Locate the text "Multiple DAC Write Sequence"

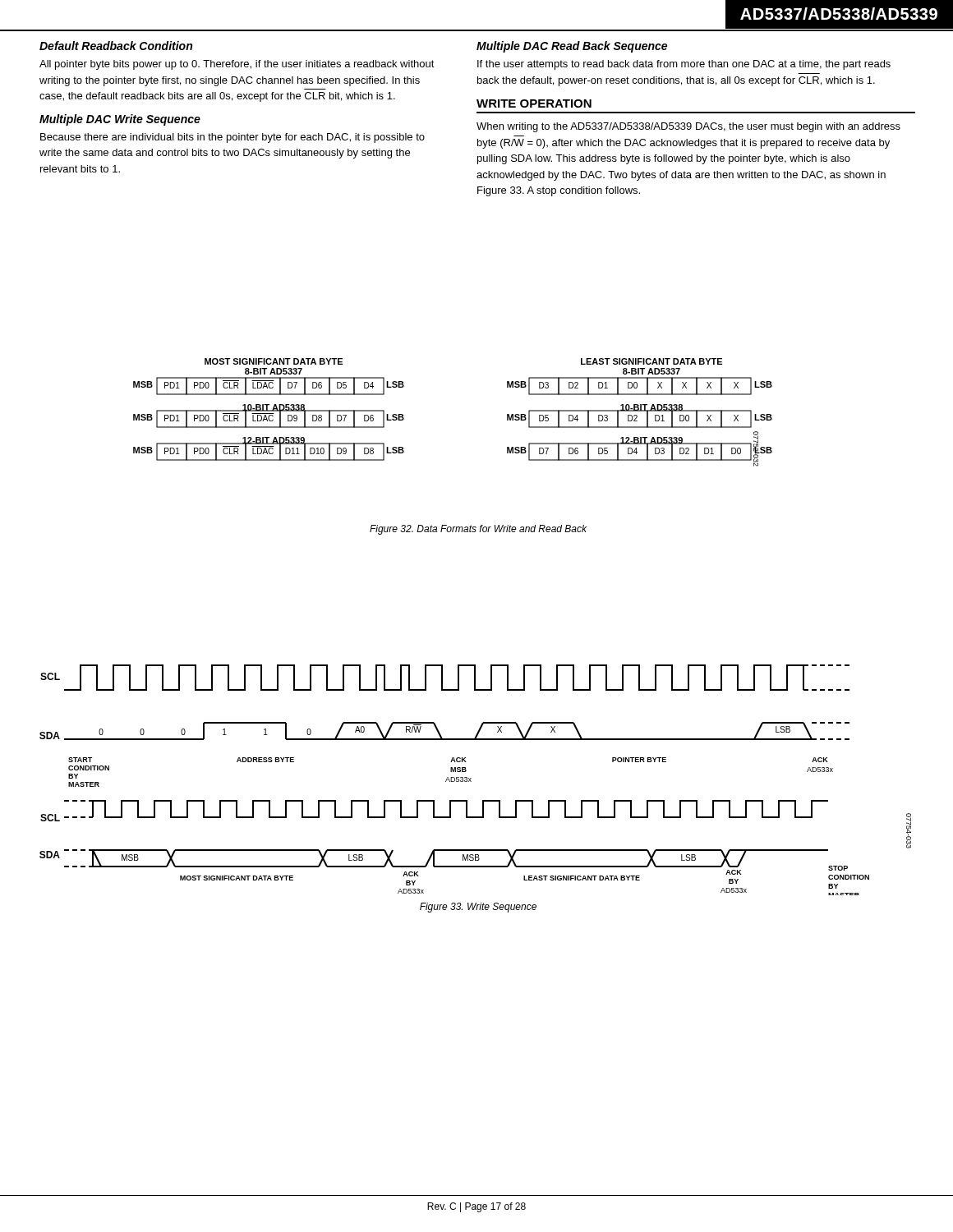point(120,119)
